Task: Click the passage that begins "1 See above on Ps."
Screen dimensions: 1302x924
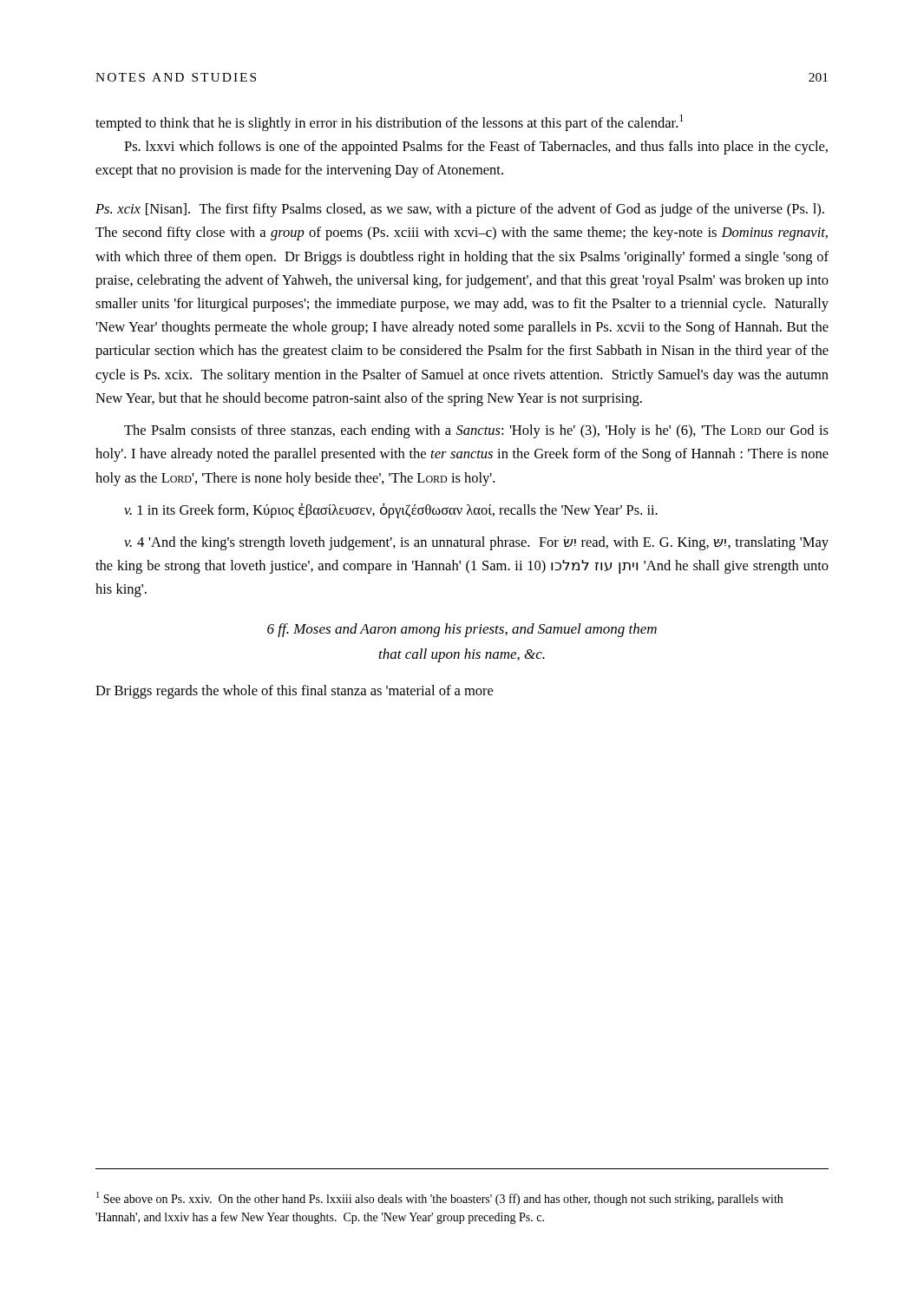Action: coord(462,1208)
